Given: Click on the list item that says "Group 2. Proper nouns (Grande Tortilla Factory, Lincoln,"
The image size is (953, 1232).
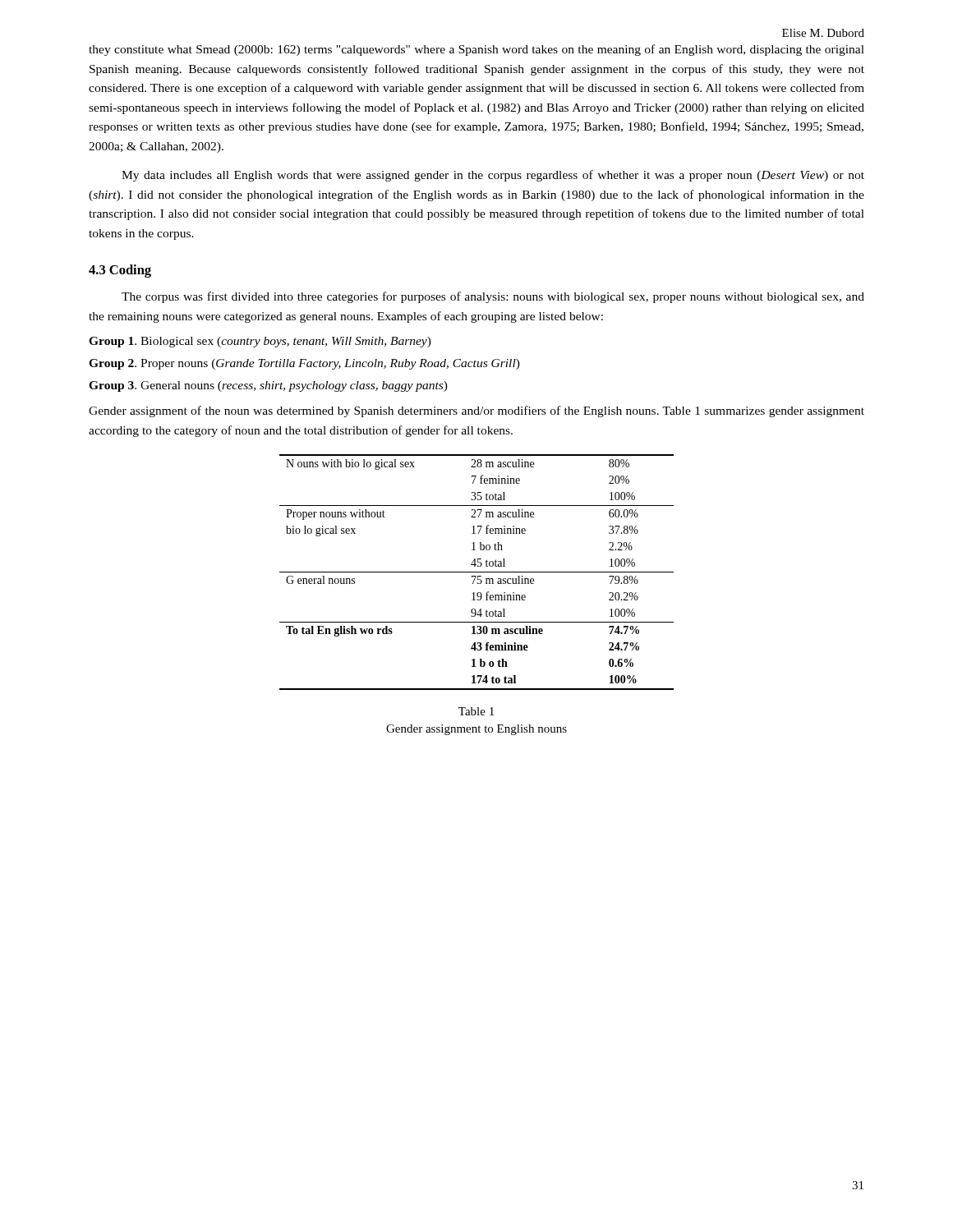Looking at the screenshot, I should 304,362.
